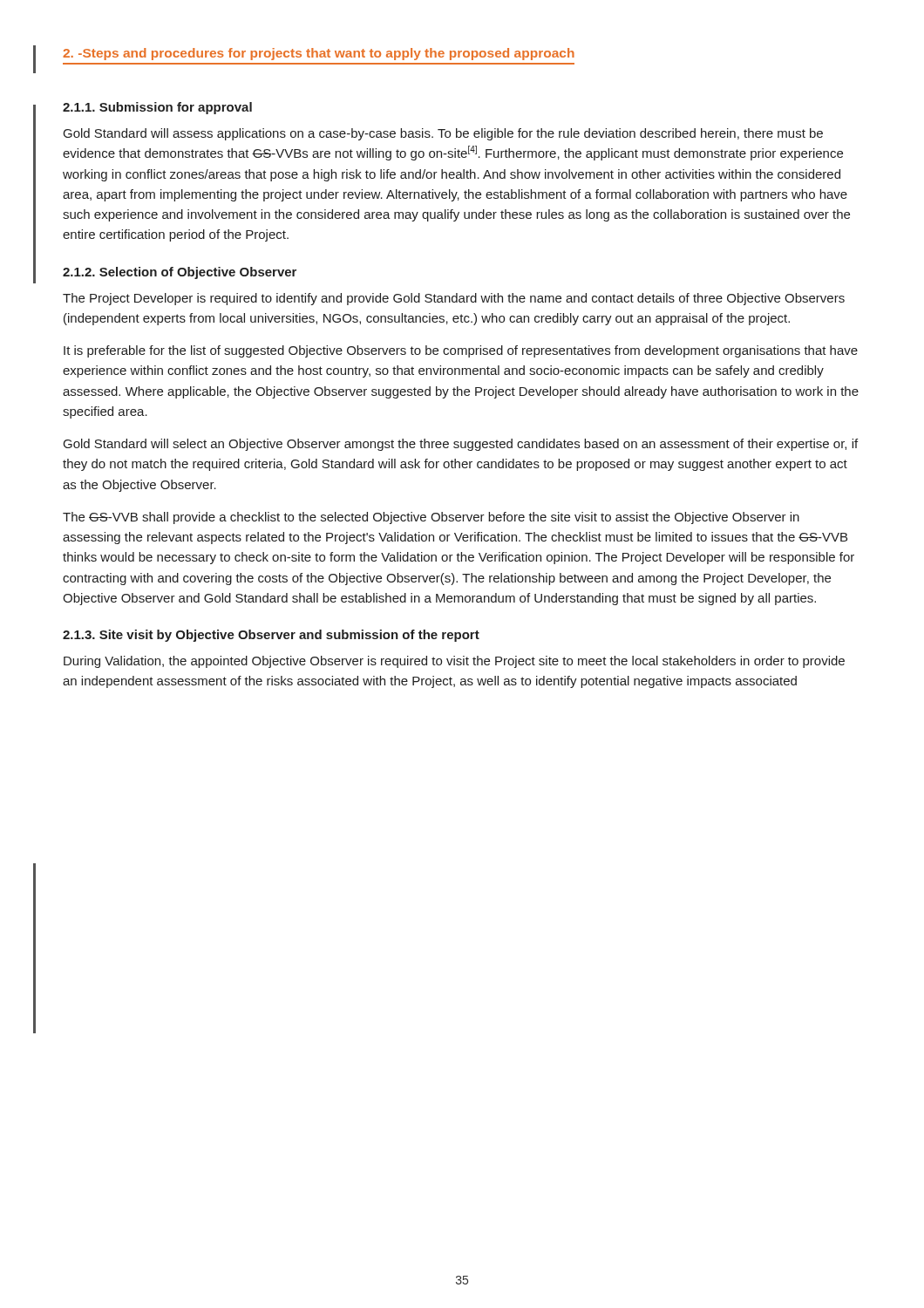Screen dimensions: 1308x924
Task: Select the section header that says "2.1.2. Selection of Objective Observer"
Action: 180,273
